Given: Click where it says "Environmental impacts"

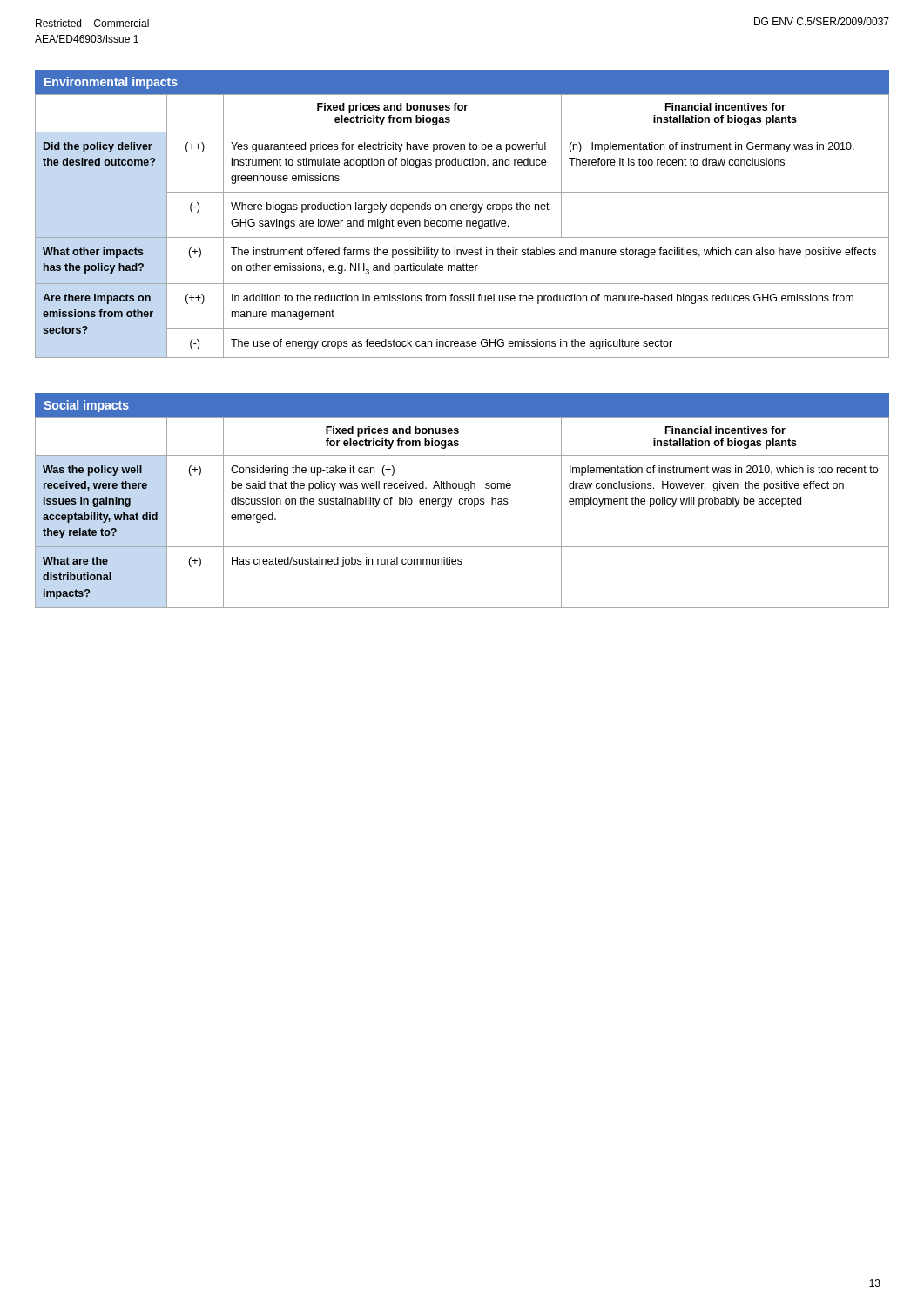Looking at the screenshot, I should coord(111,82).
